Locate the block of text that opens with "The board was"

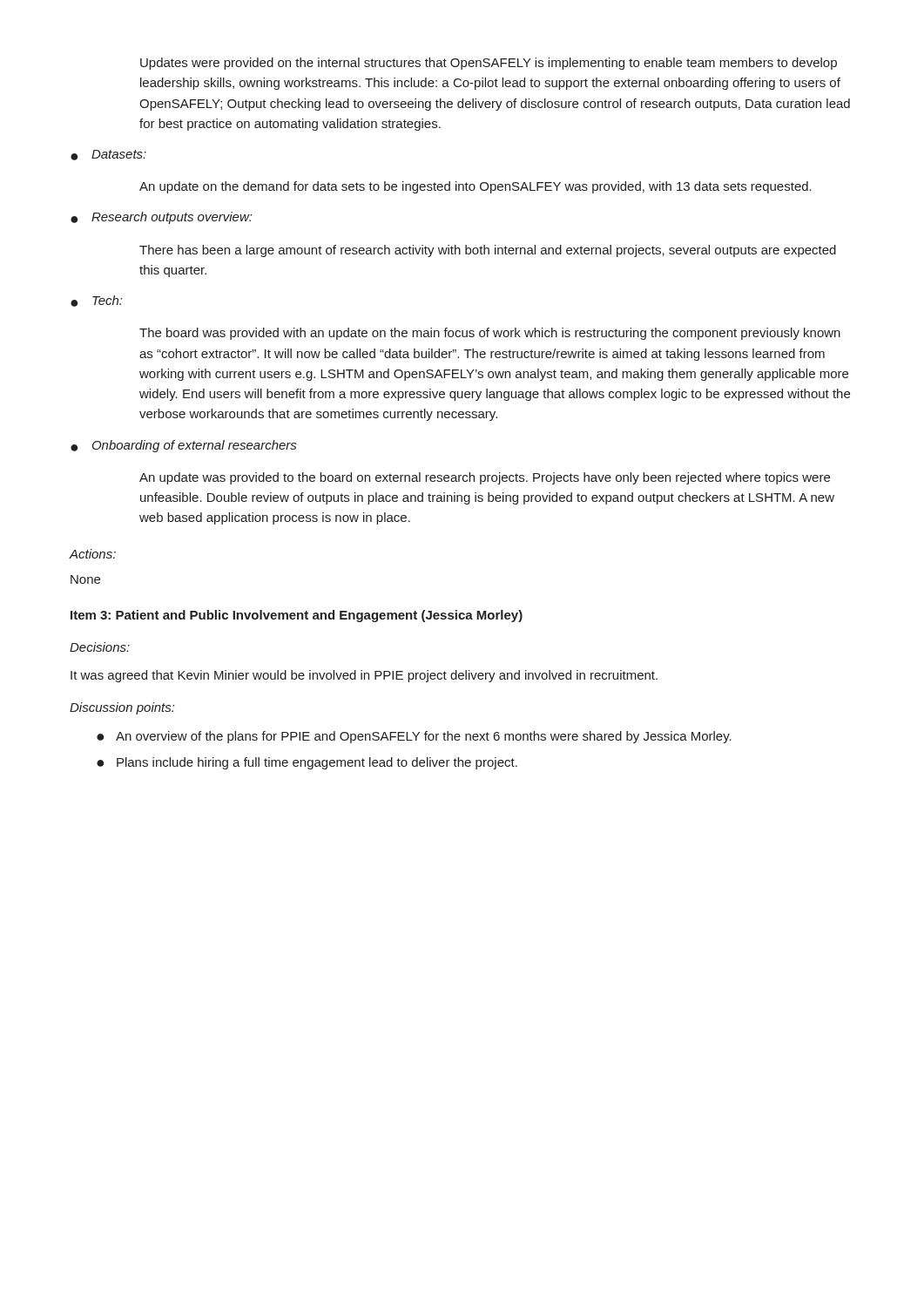(x=497, y=373)
